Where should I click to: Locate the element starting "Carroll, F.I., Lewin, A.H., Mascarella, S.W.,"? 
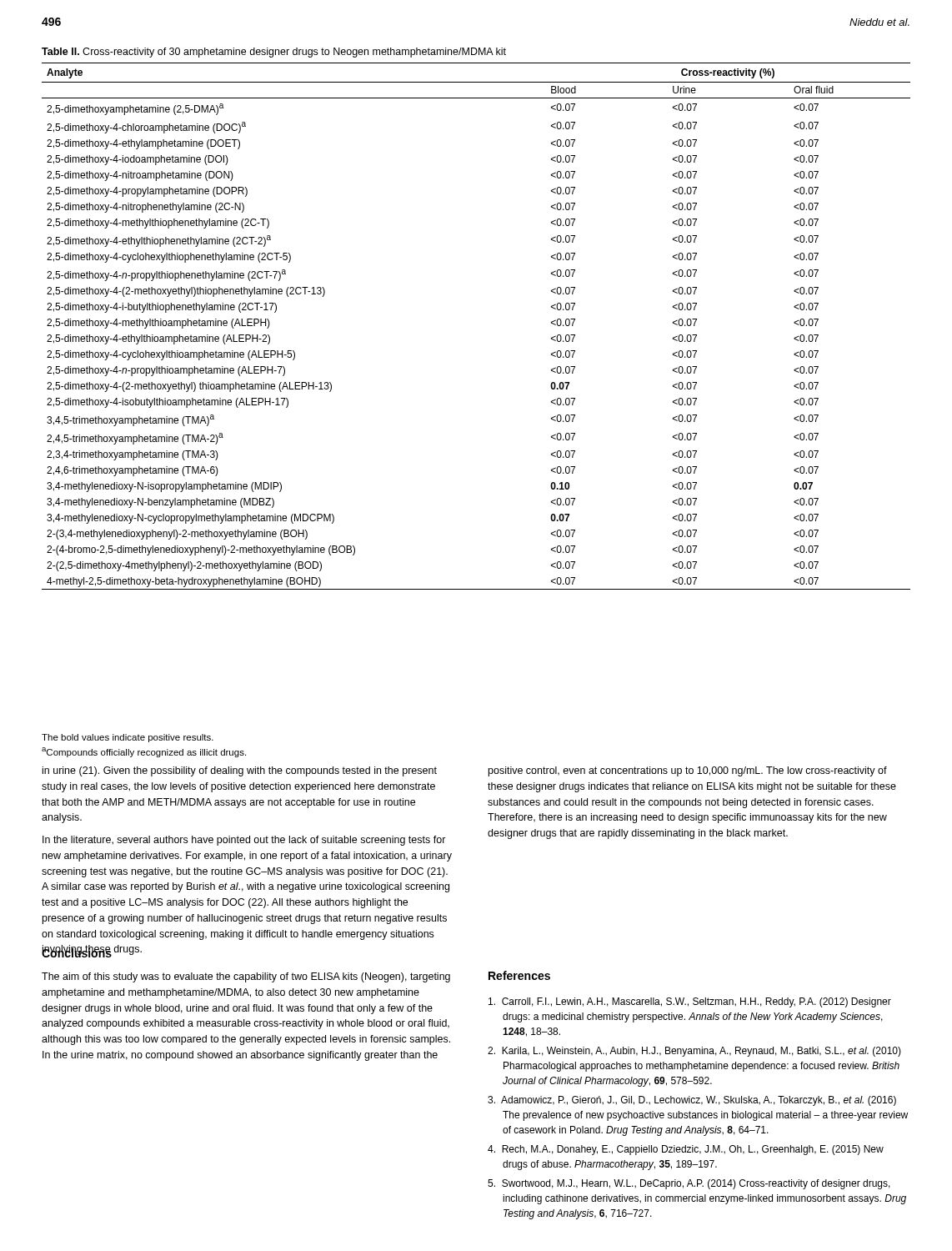[689, 1017]
